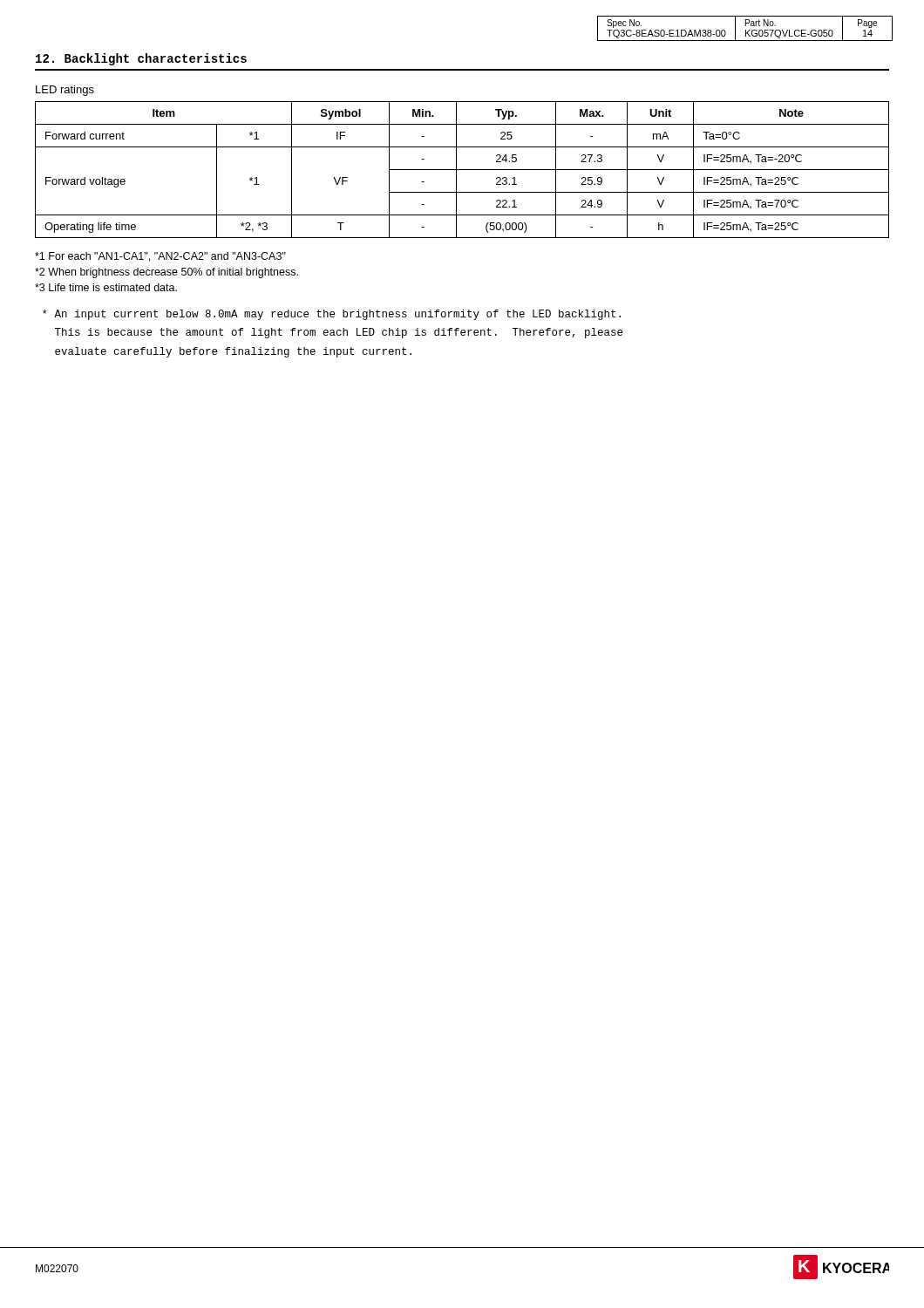924x1308 pixels.
Task: Find the table that mentions "Operating life time"
Action: 462,170
